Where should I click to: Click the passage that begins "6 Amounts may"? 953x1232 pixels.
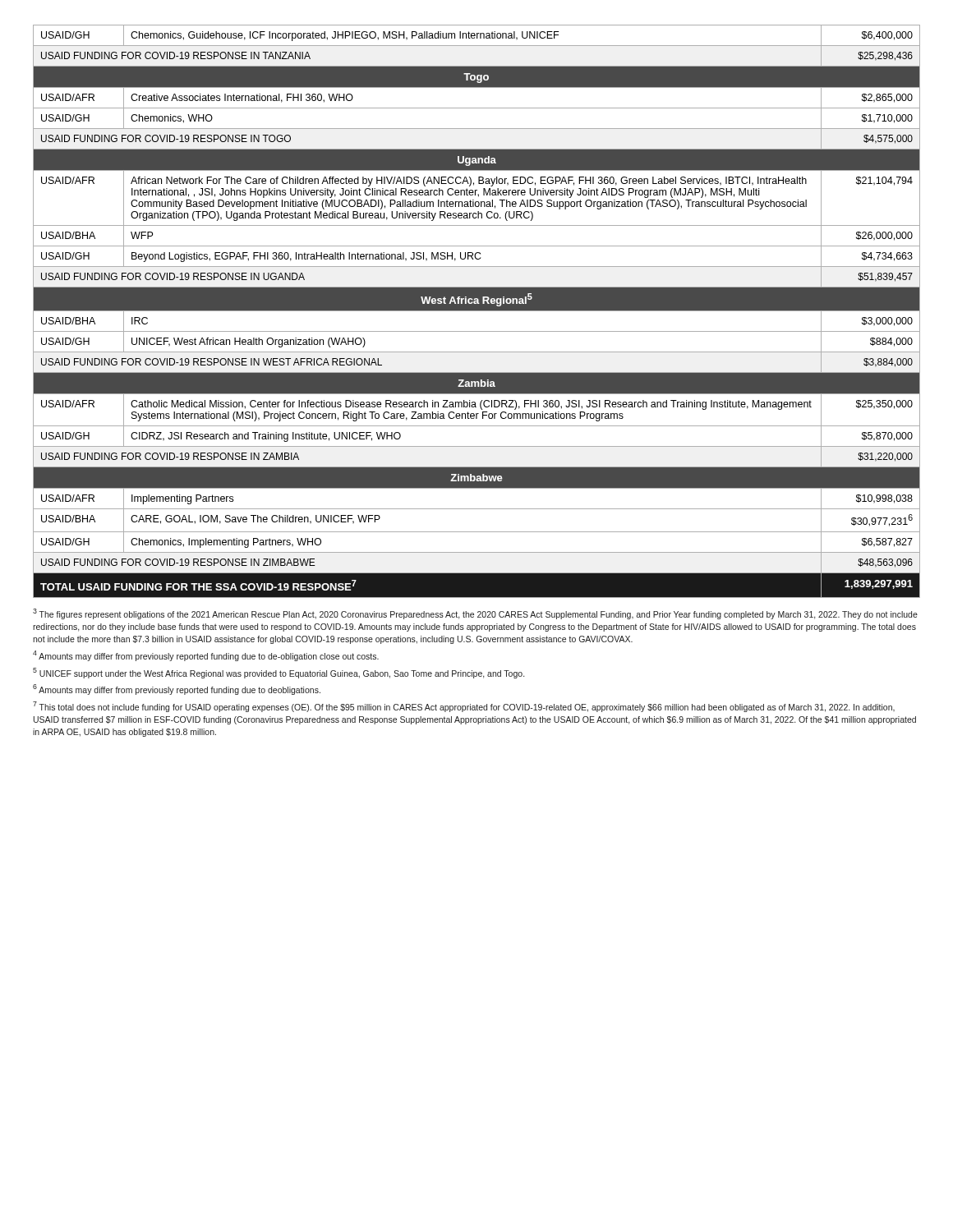click(476, 689)
